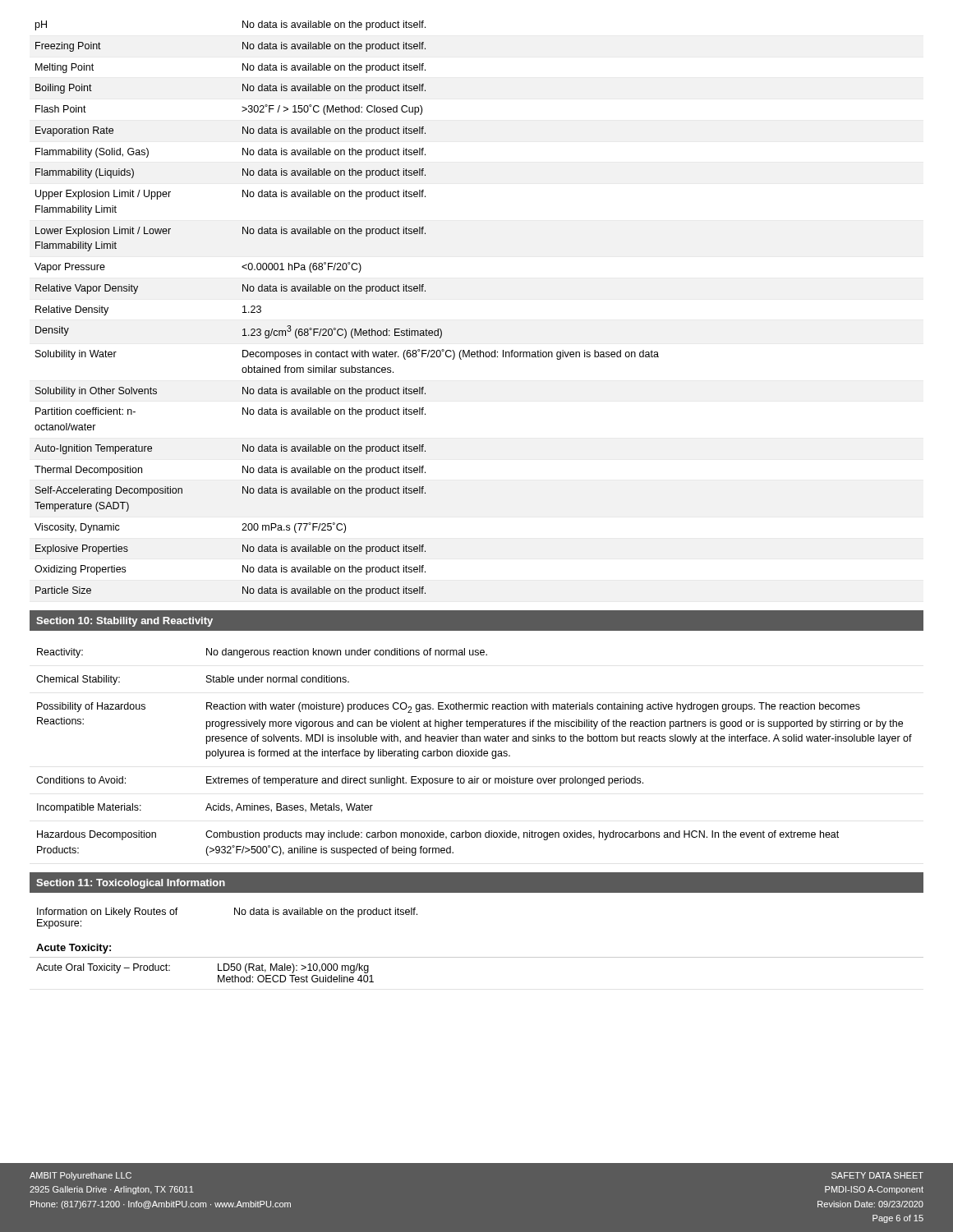Select the table that reads "Upper Explosion Limit /"
953x1232 pixels.
[x=476, y=308]
